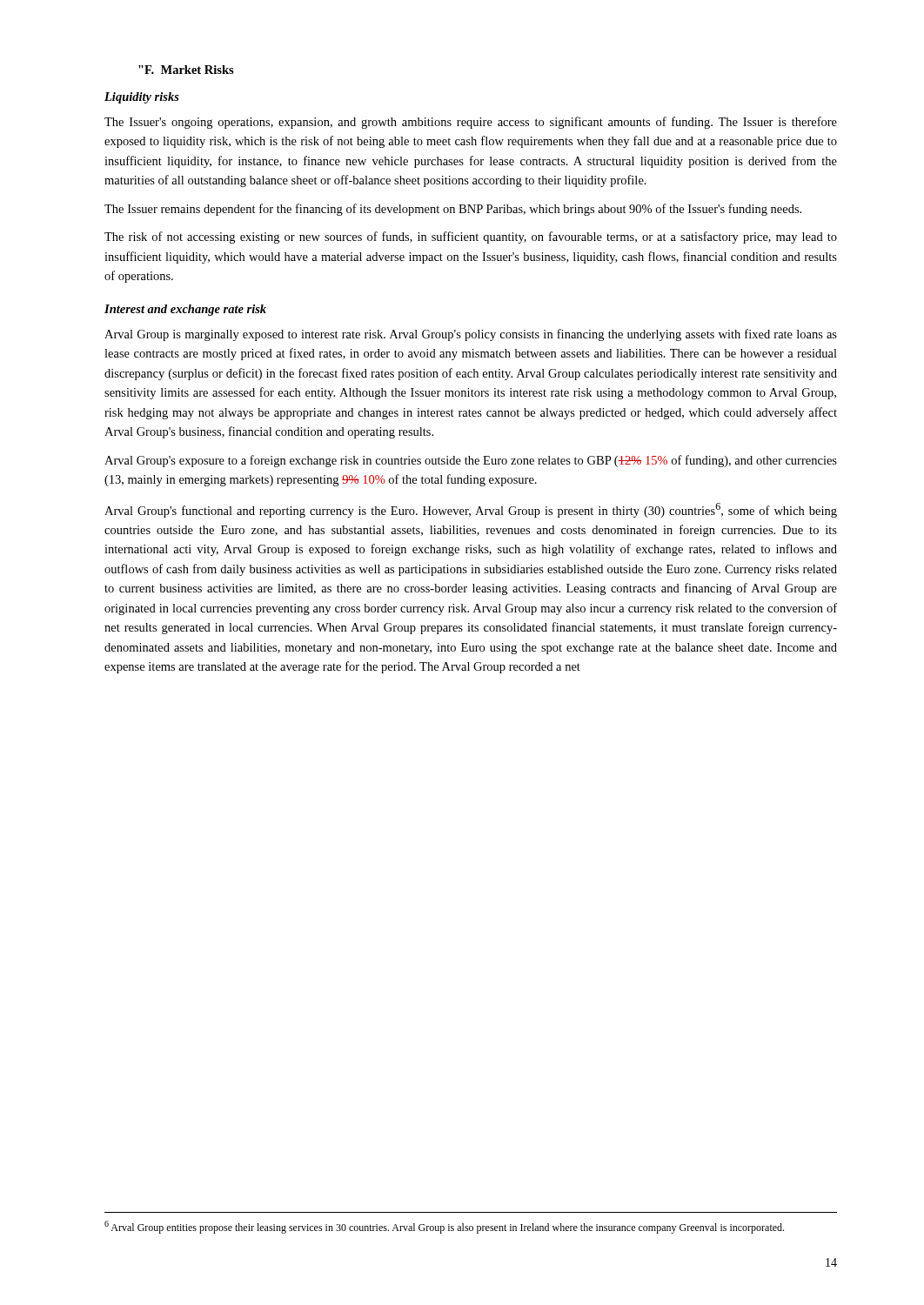Find the block on this page that starts "The Issuer remains dependent"
This screenshot has width=924, height=1305.
[x=471, y=209]
